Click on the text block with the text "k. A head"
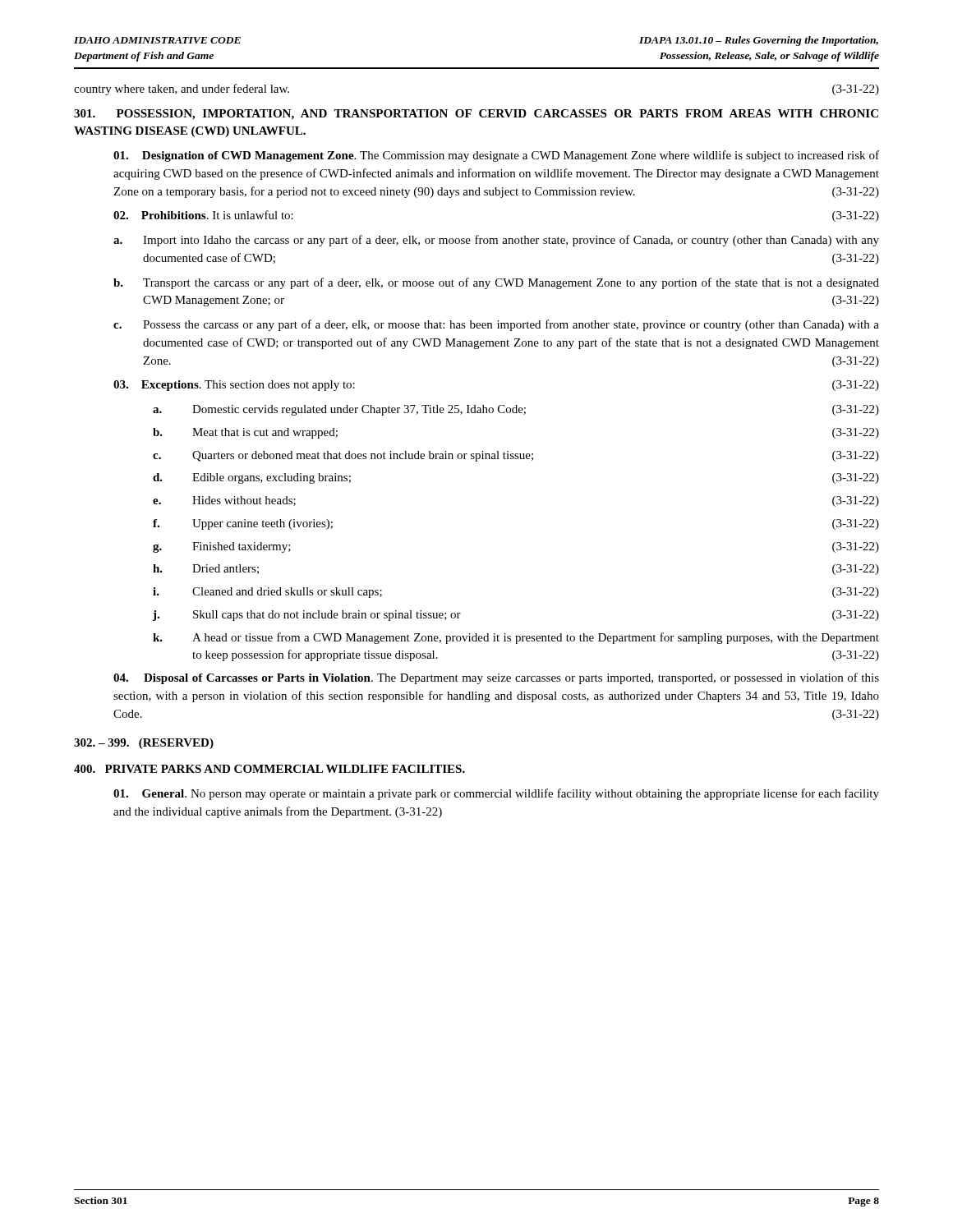The width and height of the screenshot is (953, 1232). [x=516, y=647]
